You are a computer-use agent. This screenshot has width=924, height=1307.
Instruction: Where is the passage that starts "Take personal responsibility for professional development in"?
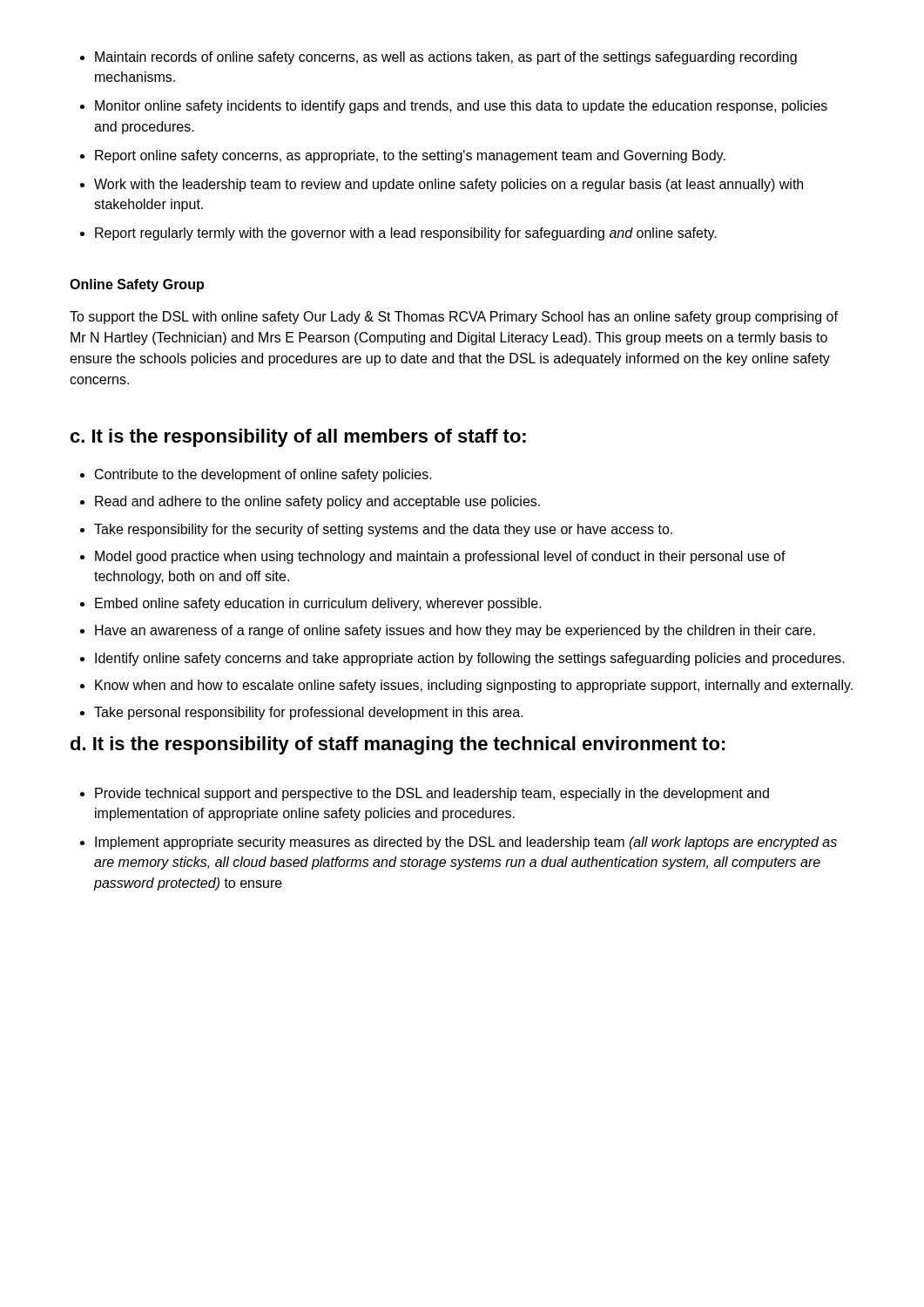click(309, 712)
